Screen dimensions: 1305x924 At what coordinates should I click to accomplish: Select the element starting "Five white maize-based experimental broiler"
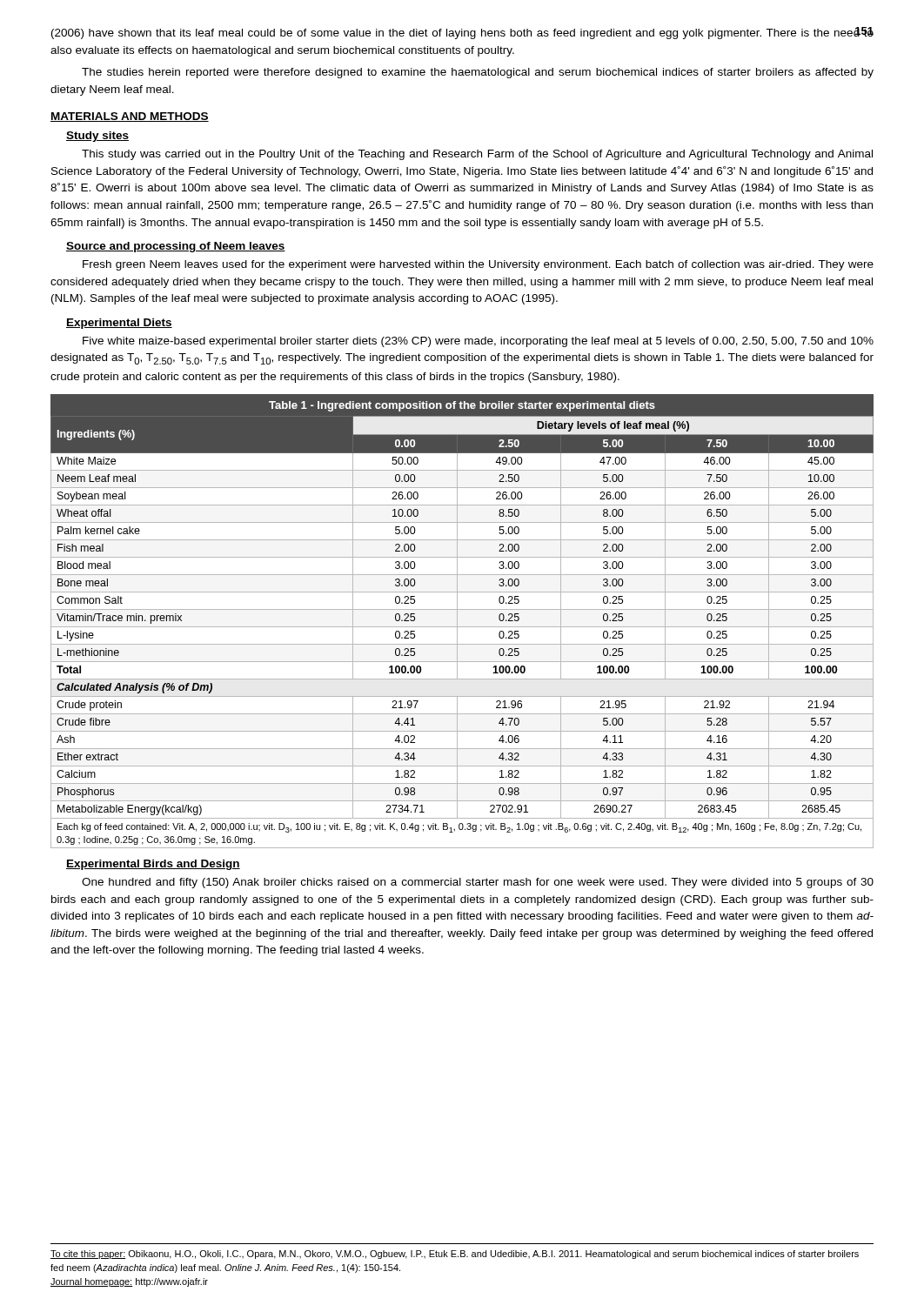(462, 359)
